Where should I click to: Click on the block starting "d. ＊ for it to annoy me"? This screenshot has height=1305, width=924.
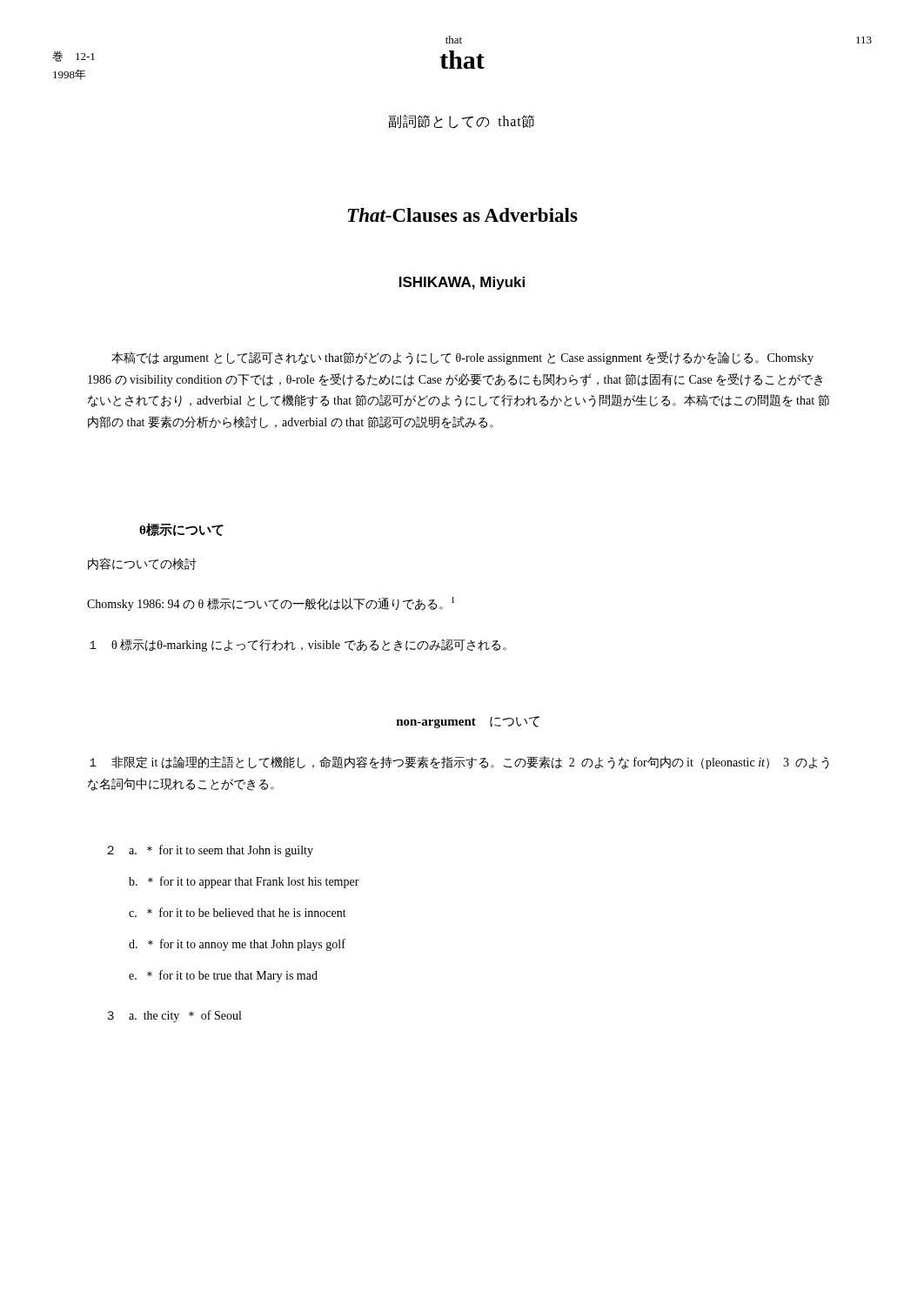(225, 944)
